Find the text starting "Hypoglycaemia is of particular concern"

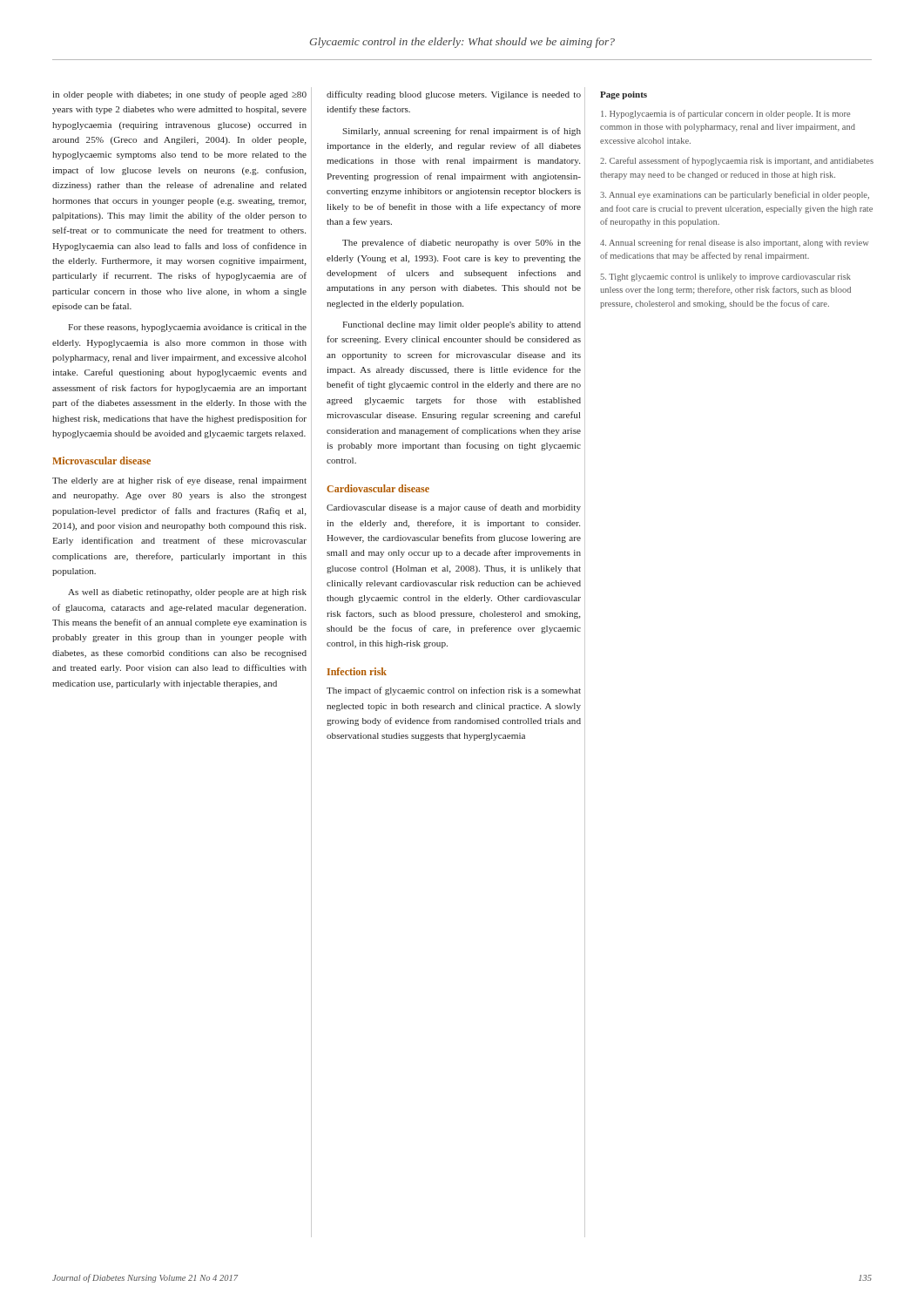pyautogui.click(x=728, y=127)
